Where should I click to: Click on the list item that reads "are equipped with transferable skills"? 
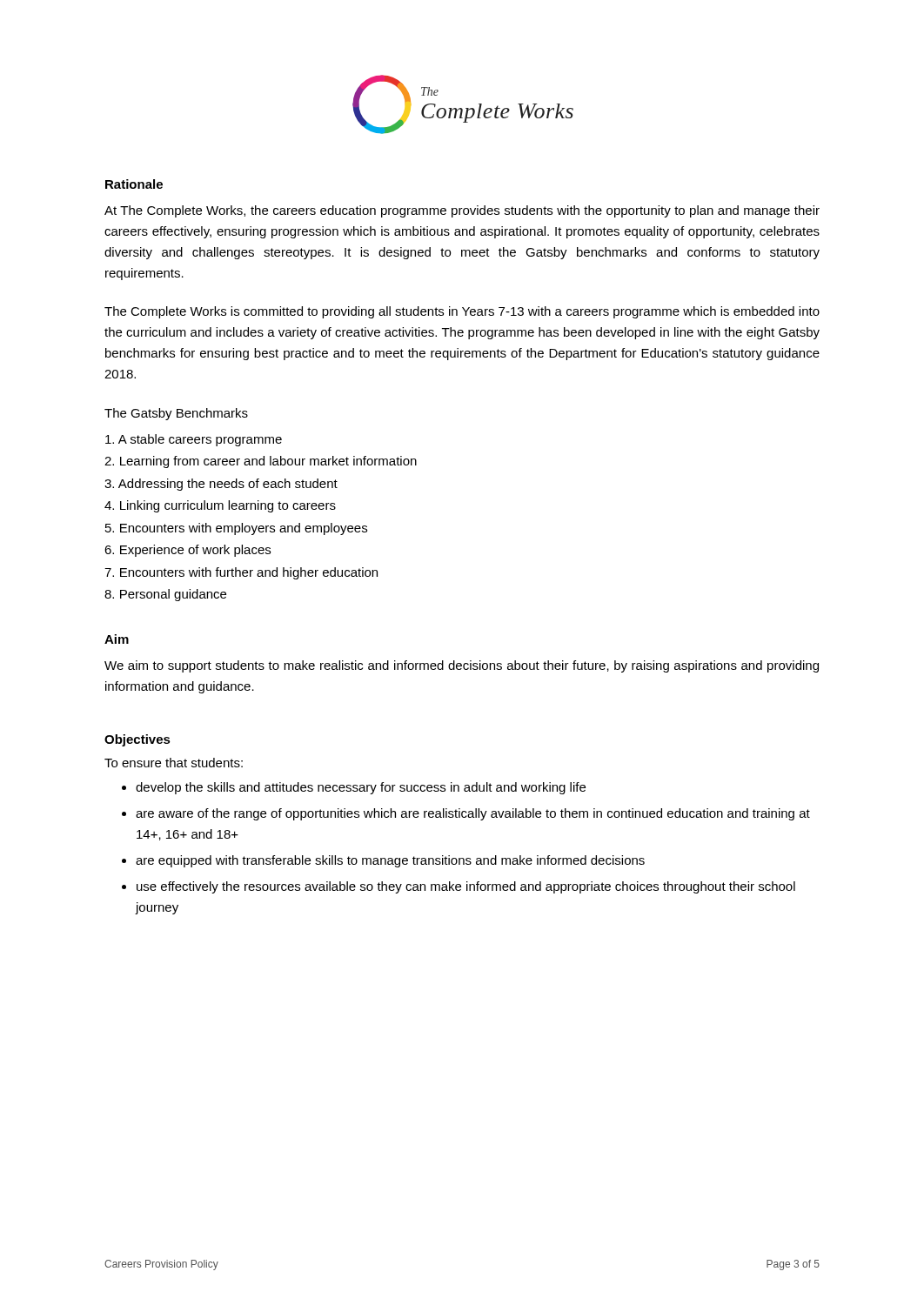tap(390, 860)
